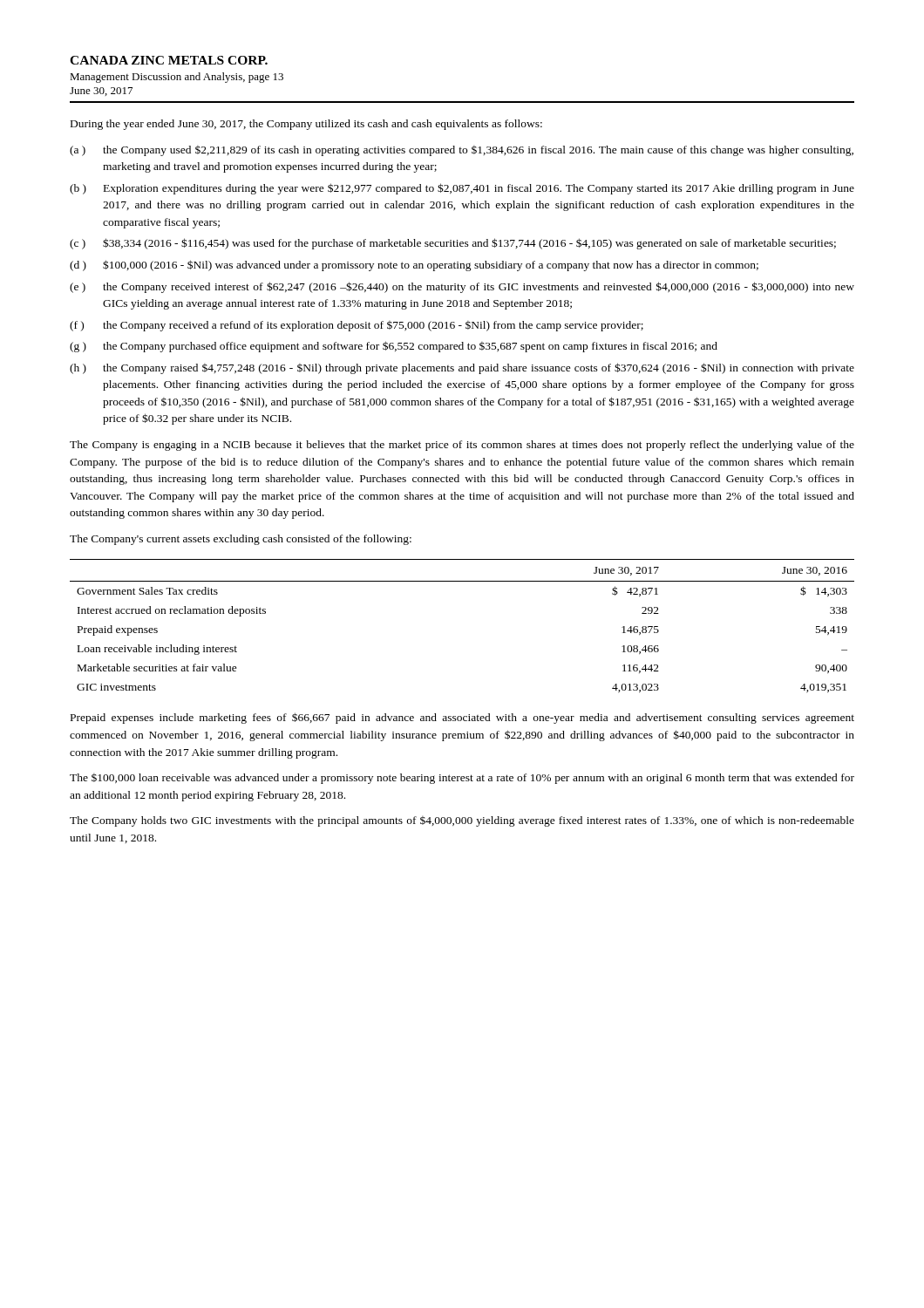Click the passage that begins "(d ) $100,000 (2016 - $Nil) was"
924x1308 pixels.
coord(462,265)
